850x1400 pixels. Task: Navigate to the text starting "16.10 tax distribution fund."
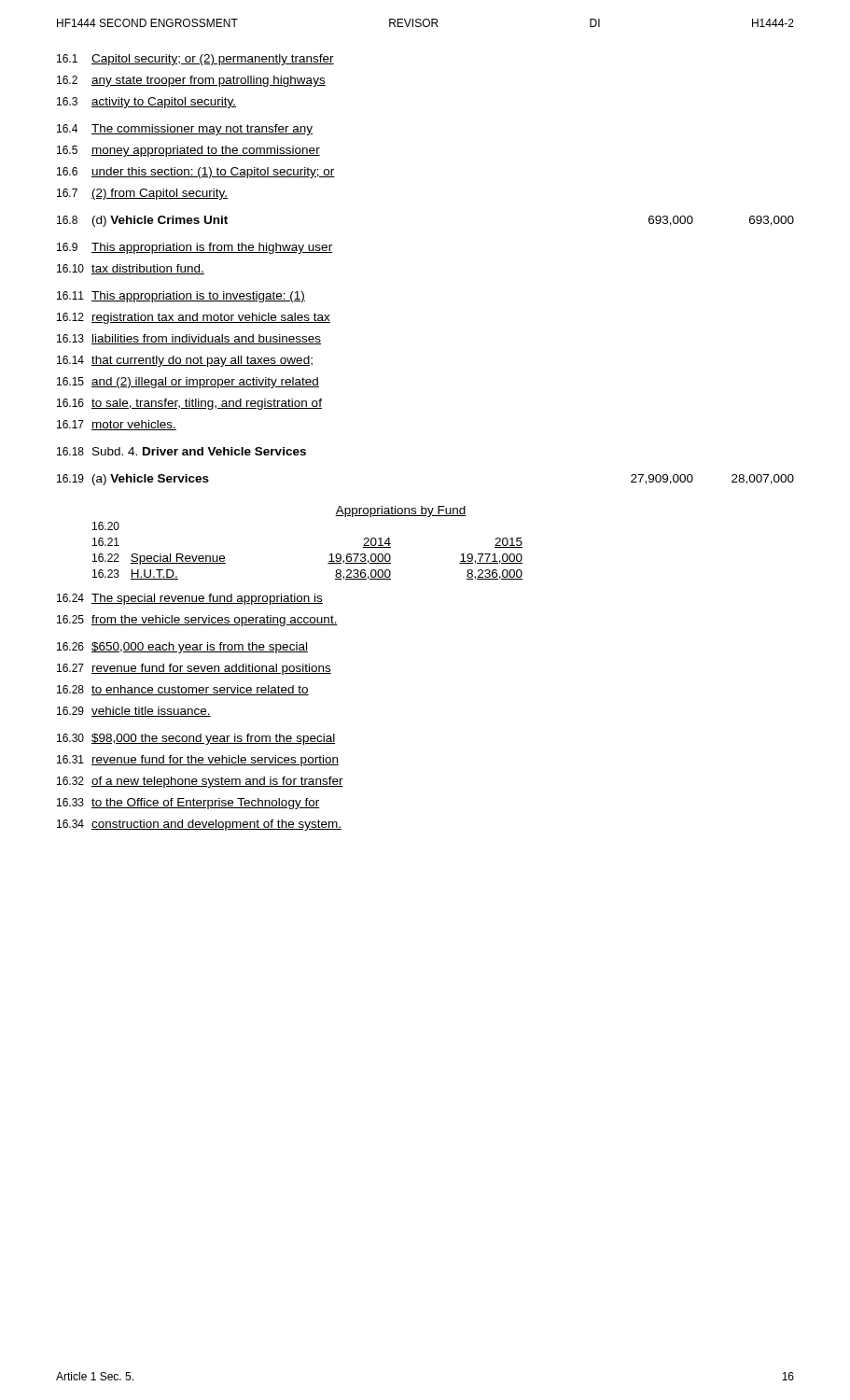coord(131,269)
